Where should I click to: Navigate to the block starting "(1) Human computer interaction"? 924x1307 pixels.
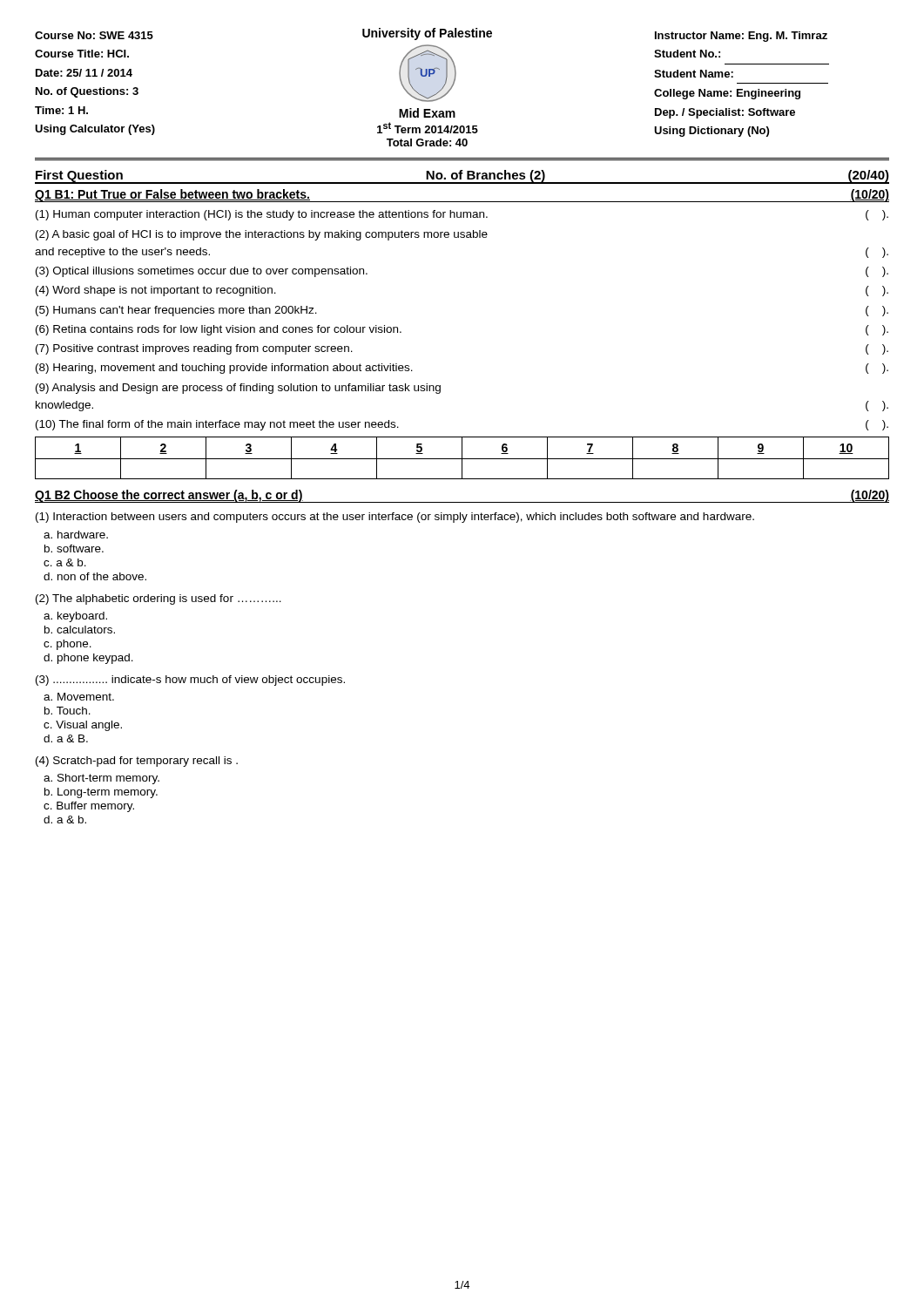point(462,215)
